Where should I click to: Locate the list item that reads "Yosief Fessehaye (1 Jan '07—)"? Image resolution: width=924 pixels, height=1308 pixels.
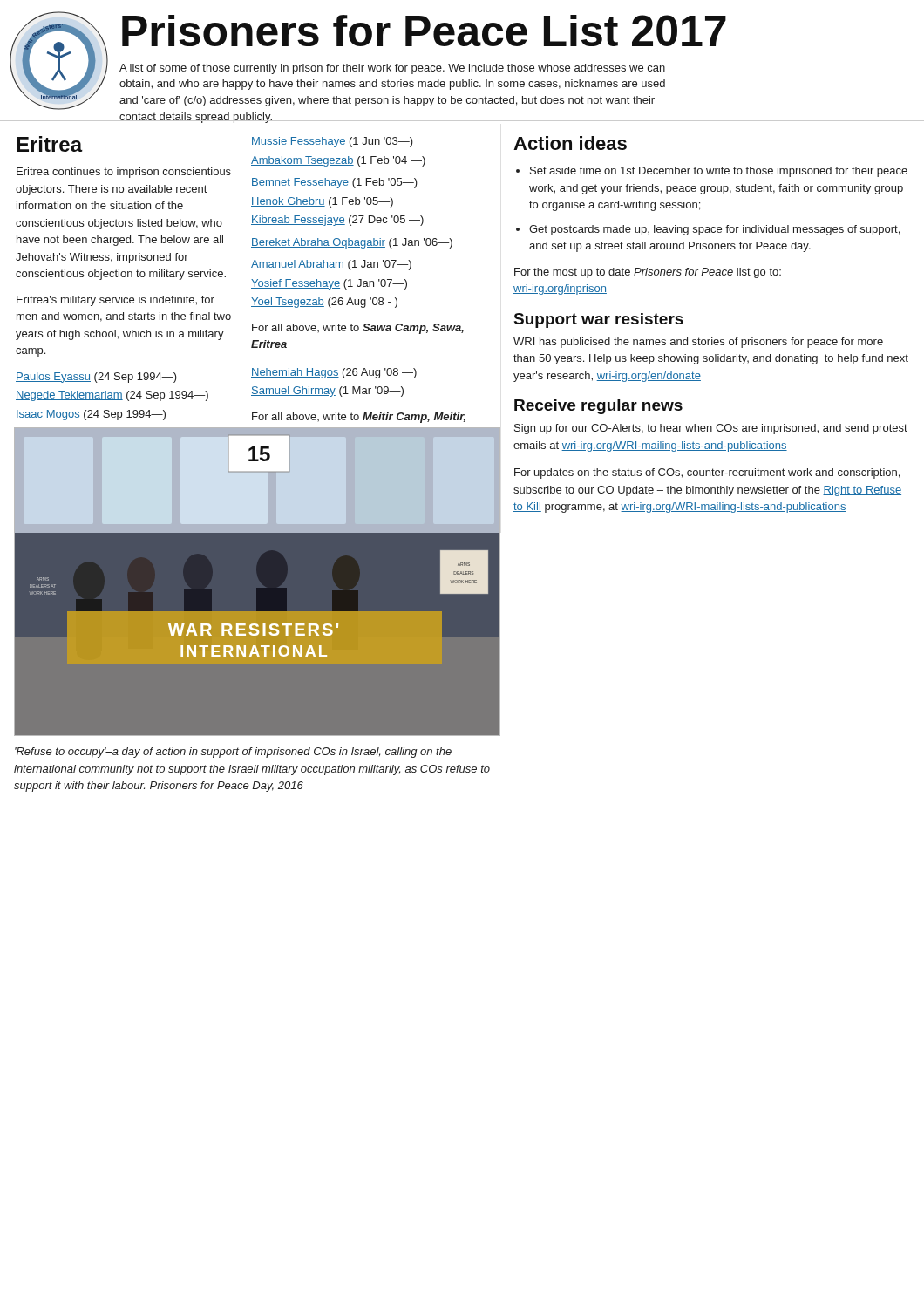pyautogui.click(x=329, y=283)
